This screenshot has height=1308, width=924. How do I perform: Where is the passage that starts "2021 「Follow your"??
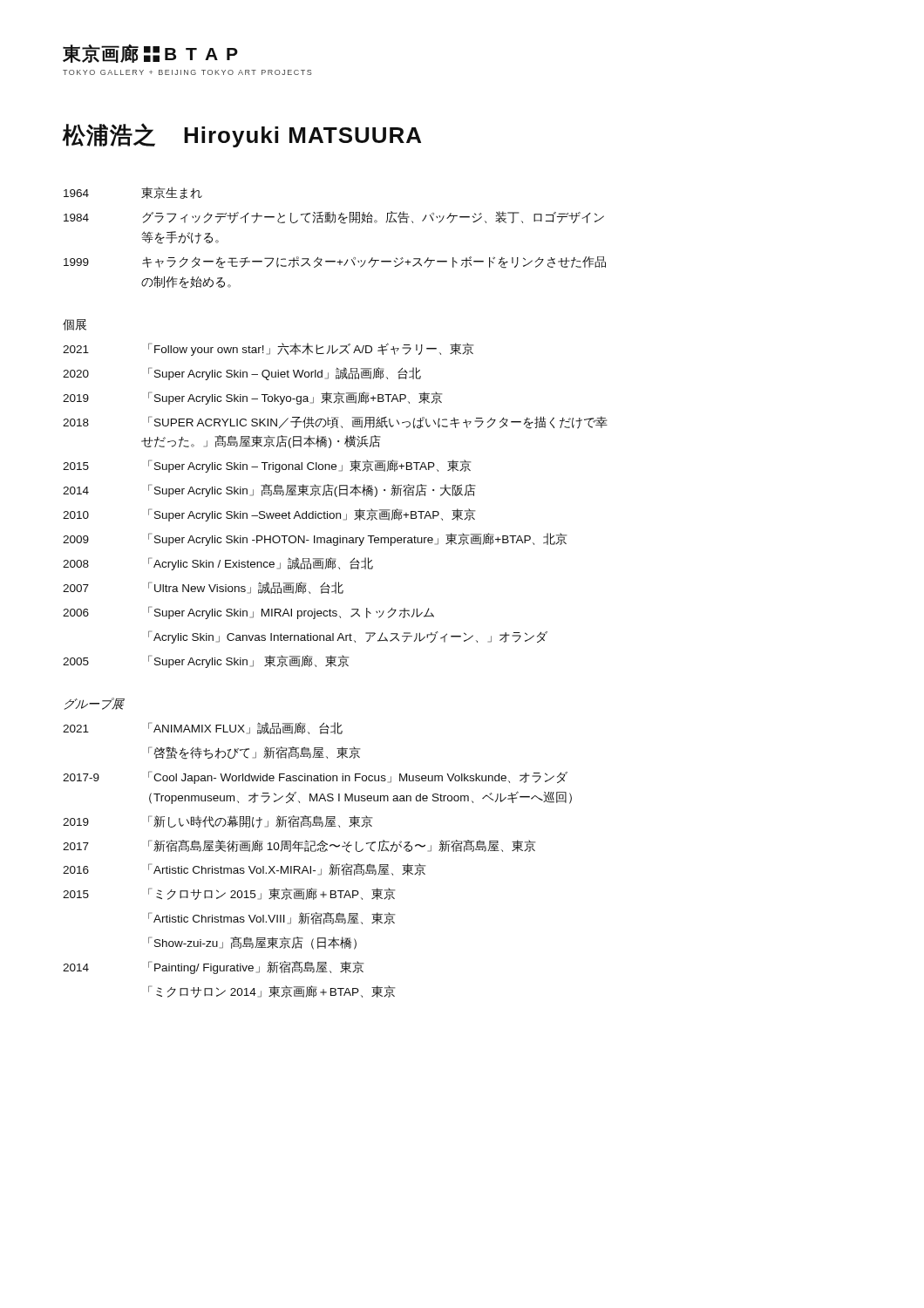[x=458, y=350]
